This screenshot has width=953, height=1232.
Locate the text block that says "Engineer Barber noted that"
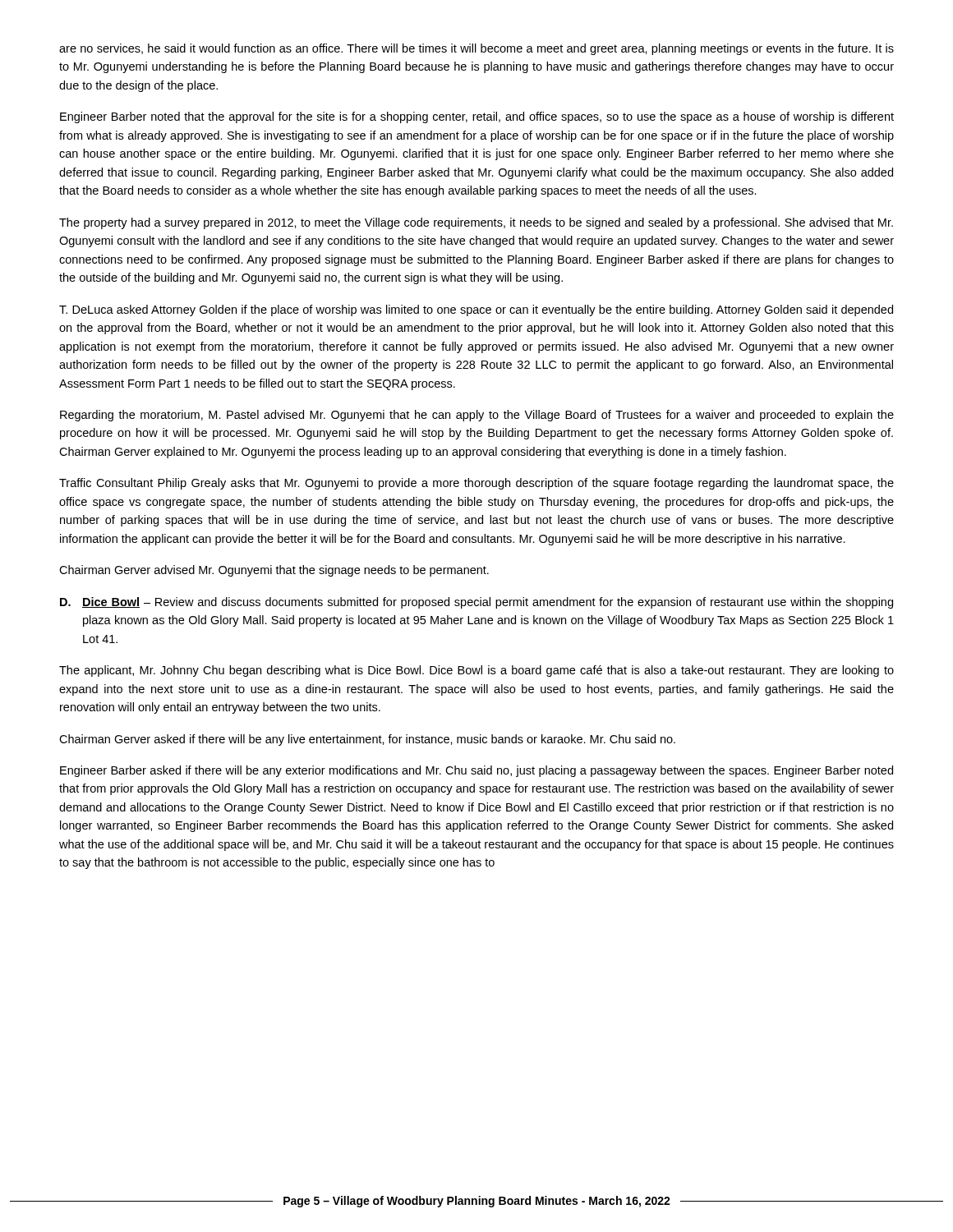click(476, 154)
